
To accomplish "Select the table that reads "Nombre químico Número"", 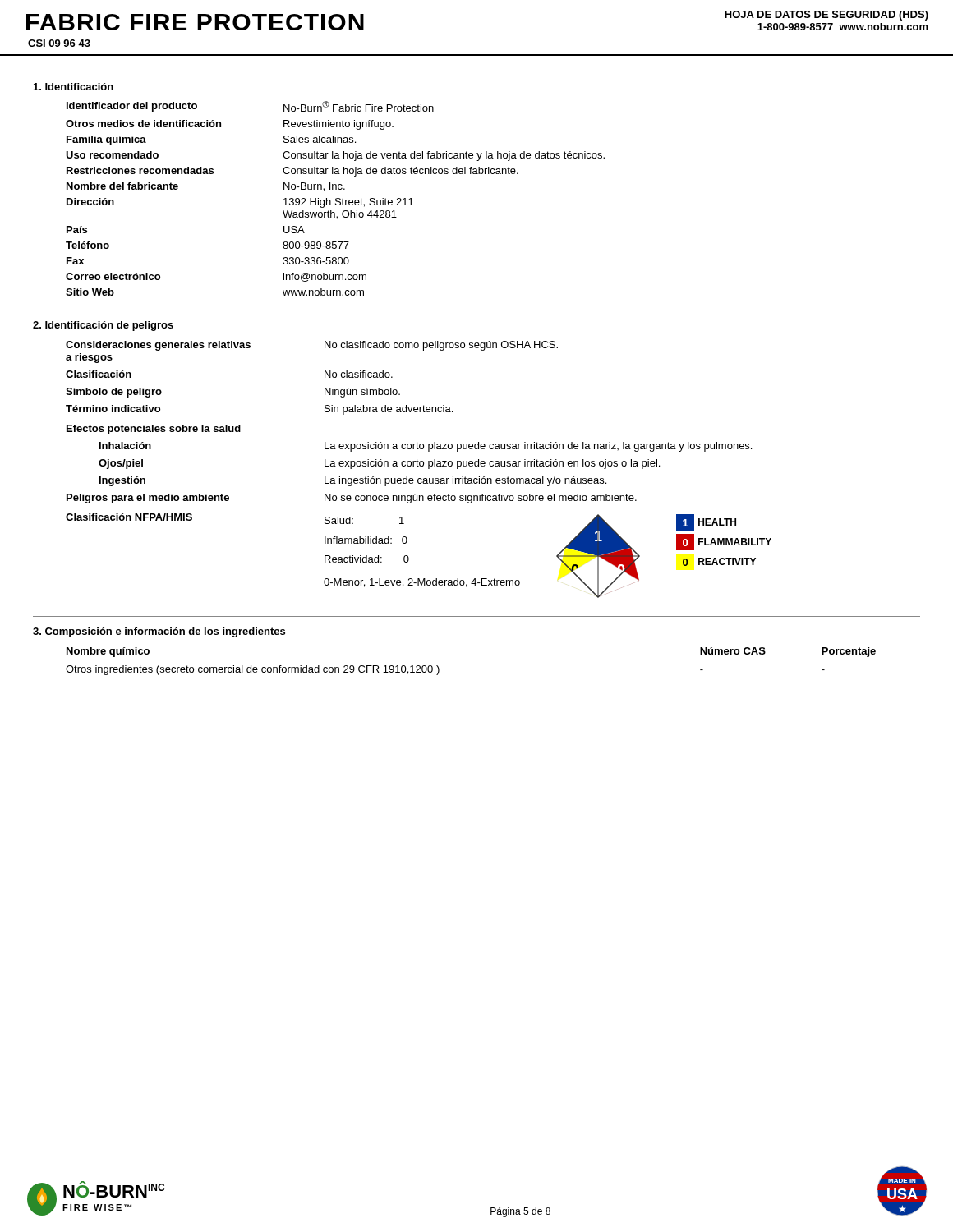I will [476, 661].
